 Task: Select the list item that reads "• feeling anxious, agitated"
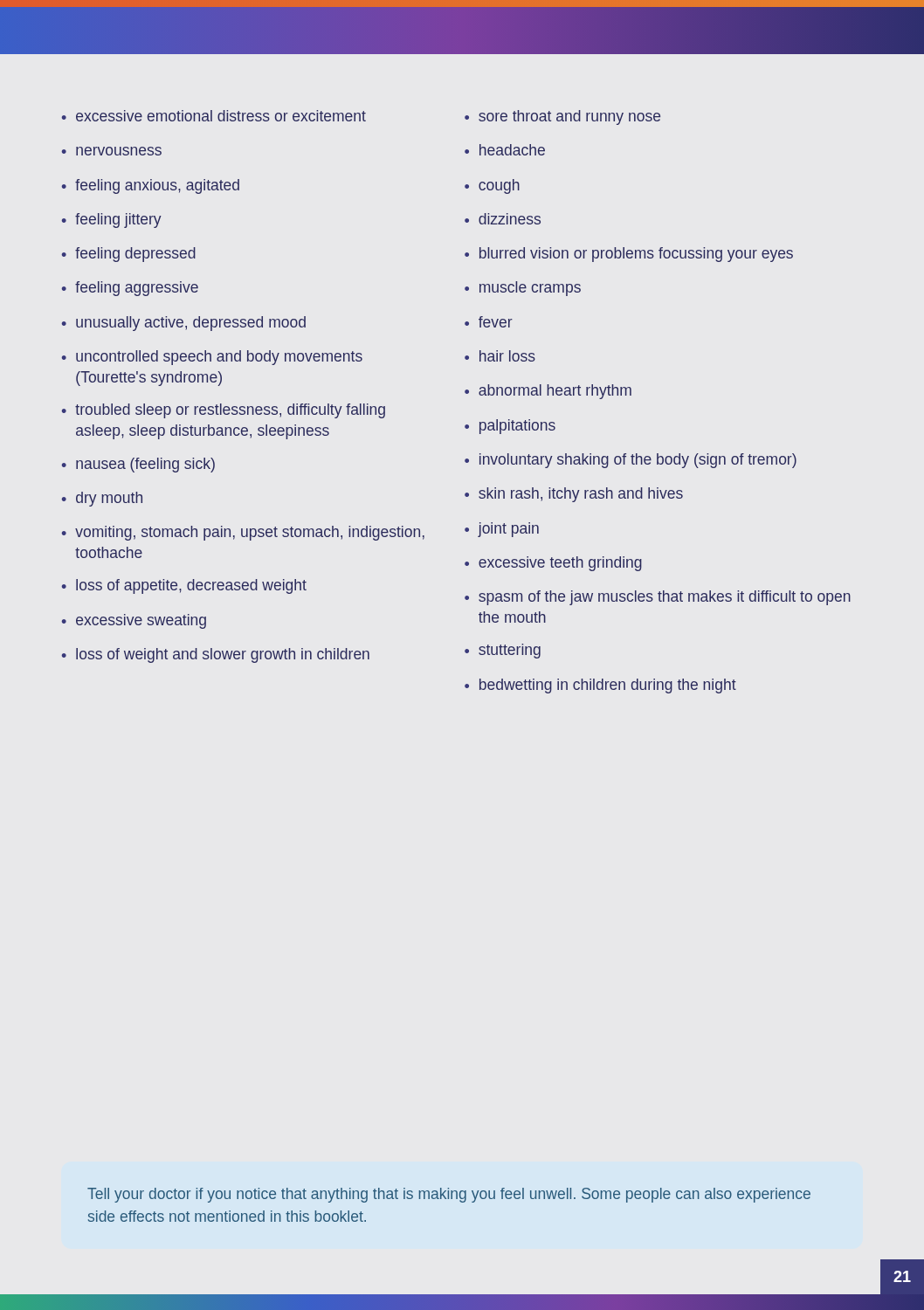151,186
